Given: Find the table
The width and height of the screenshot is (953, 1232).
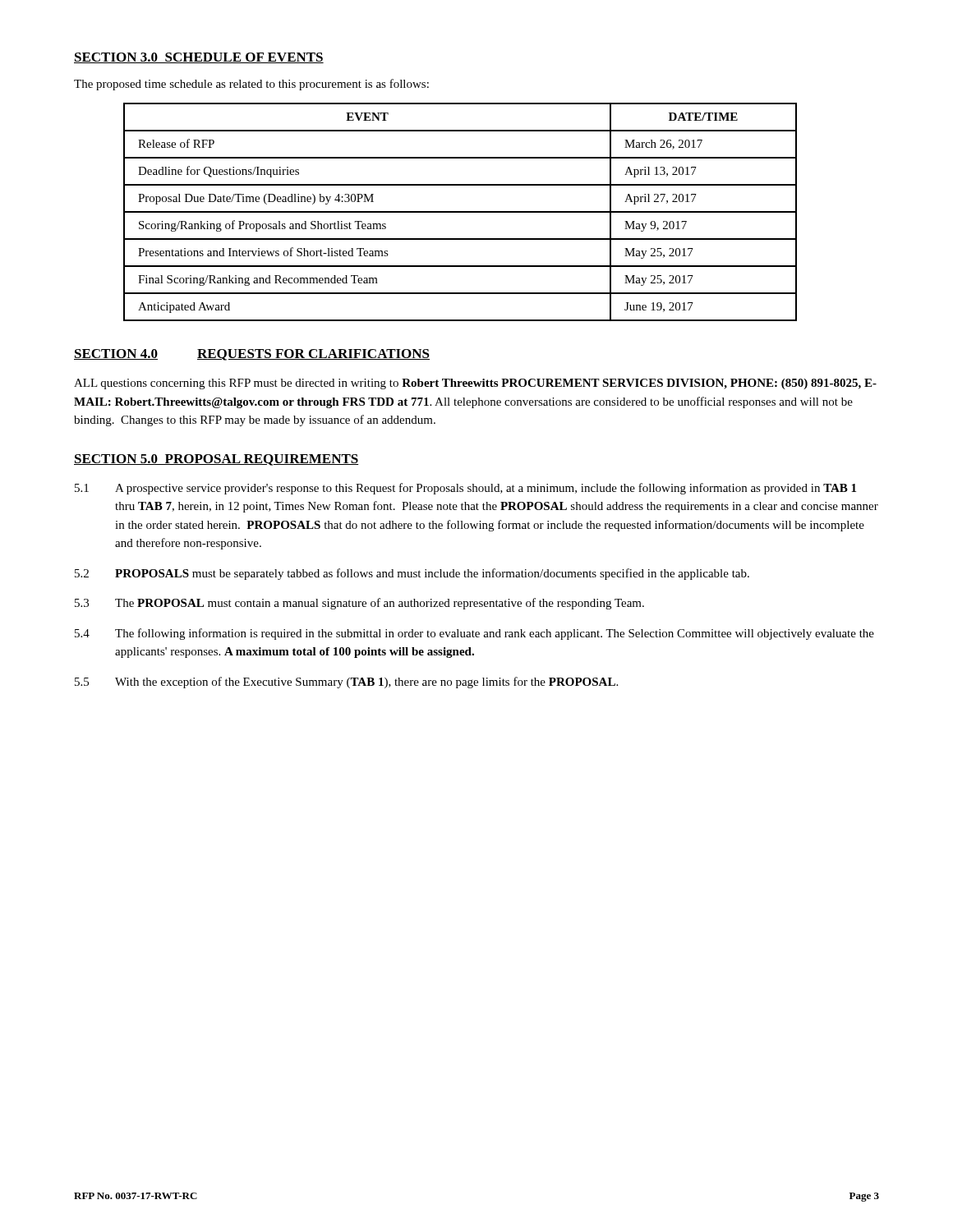Looking at the screenshot, I should click(476, 212).
